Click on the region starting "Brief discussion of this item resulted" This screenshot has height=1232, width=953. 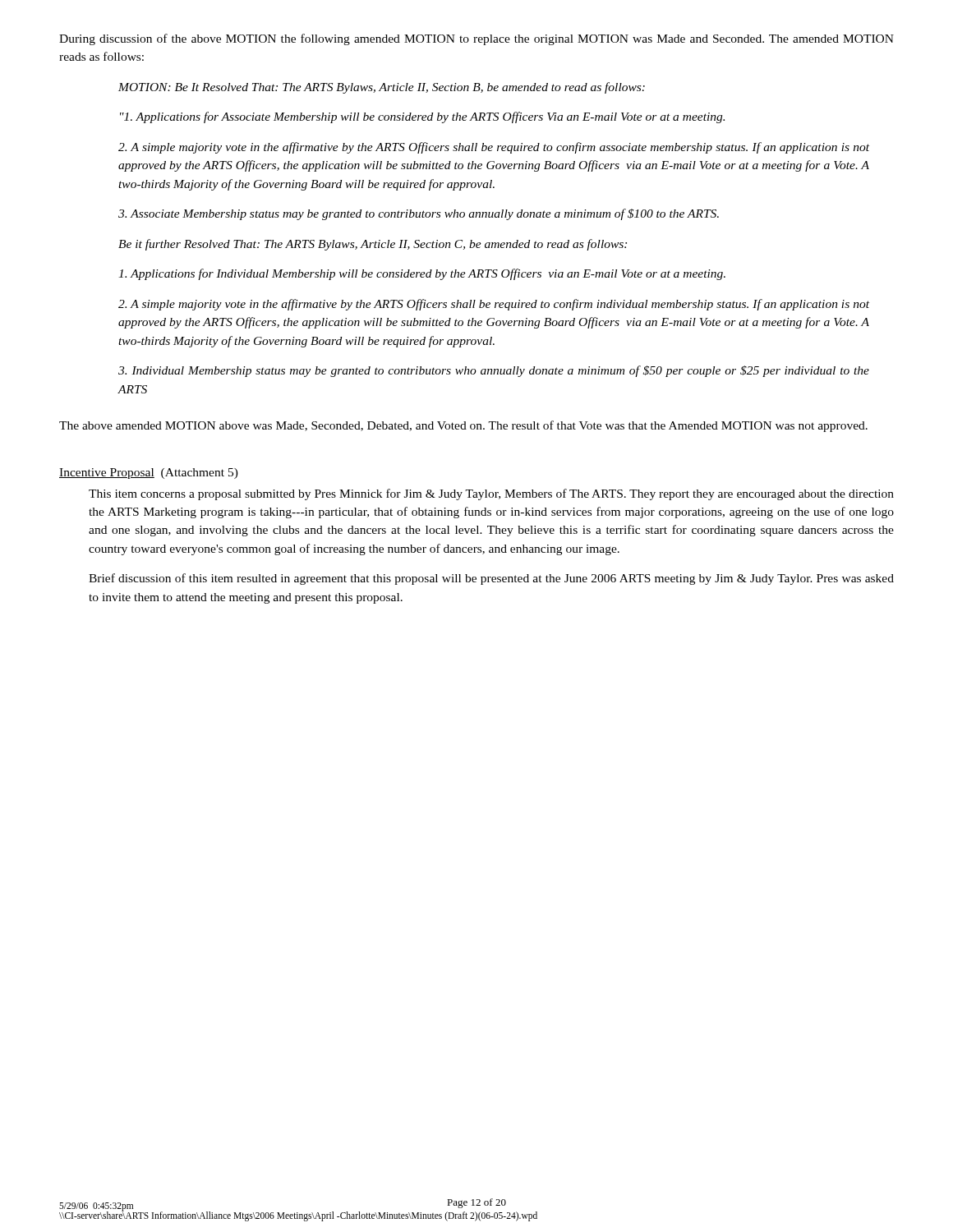[491, 587]
